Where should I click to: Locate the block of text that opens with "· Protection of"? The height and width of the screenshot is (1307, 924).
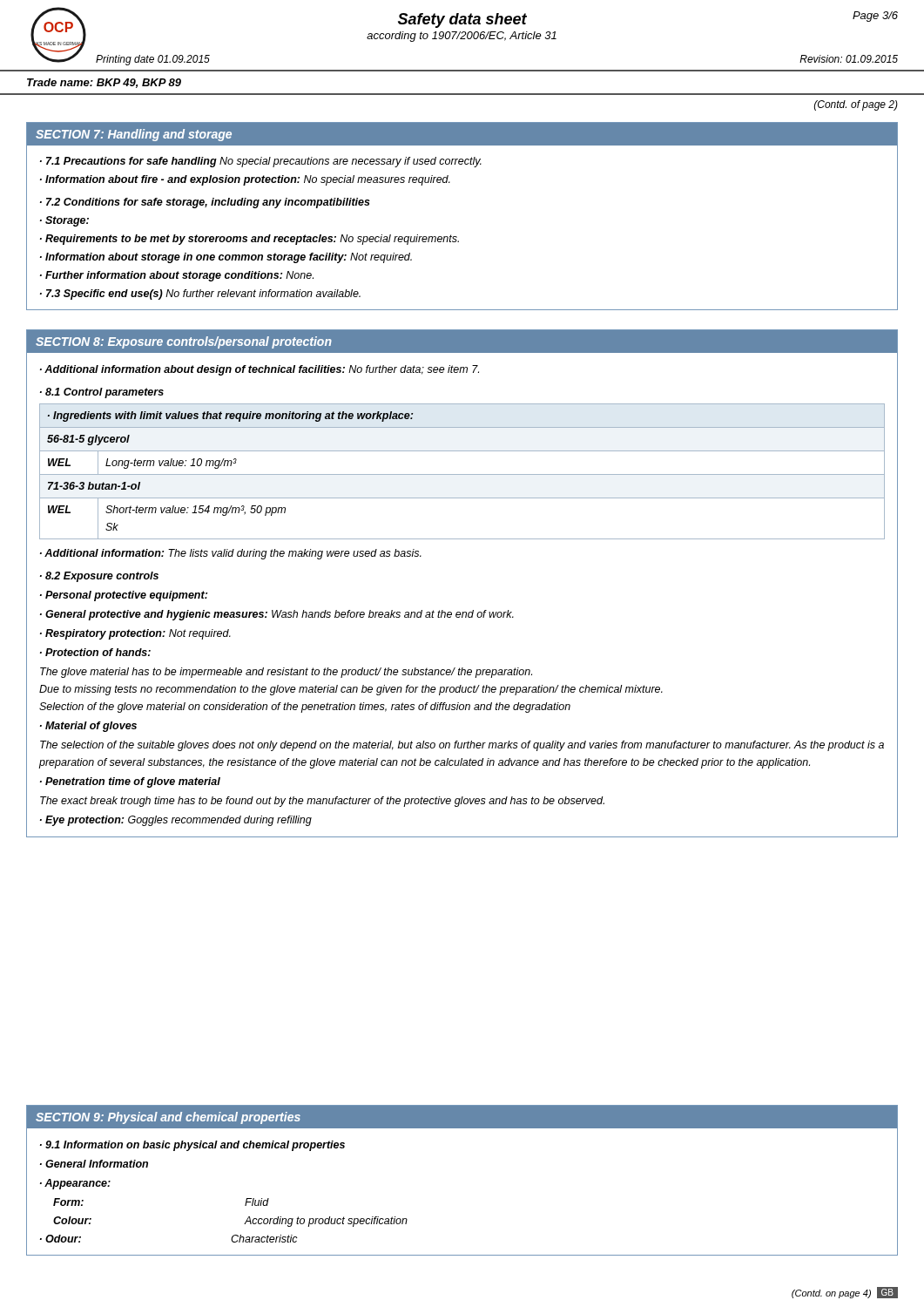pos(95,653)
